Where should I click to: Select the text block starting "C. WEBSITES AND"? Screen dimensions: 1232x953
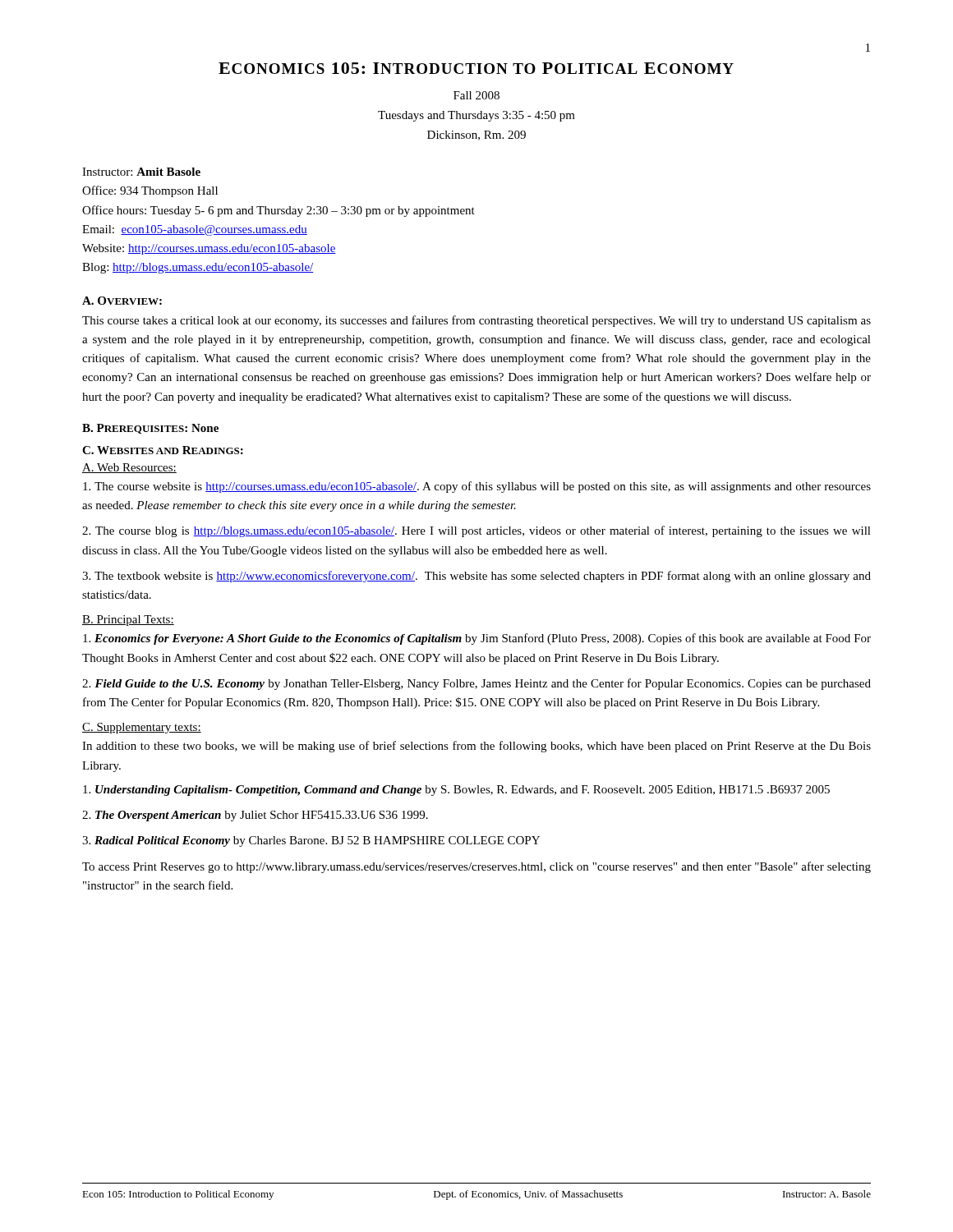pos(163,450)
